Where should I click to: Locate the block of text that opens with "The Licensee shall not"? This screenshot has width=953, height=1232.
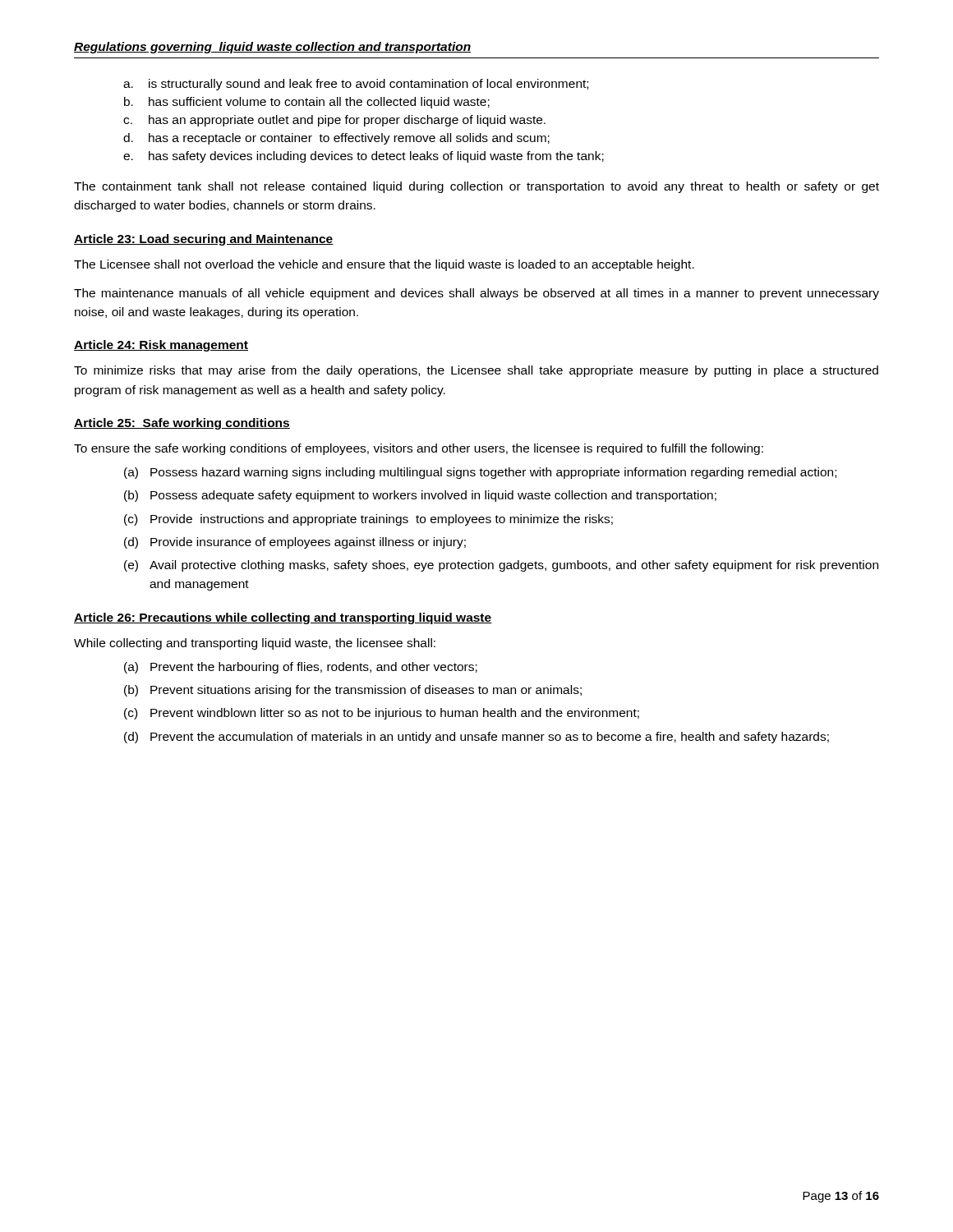pos(384,264)
